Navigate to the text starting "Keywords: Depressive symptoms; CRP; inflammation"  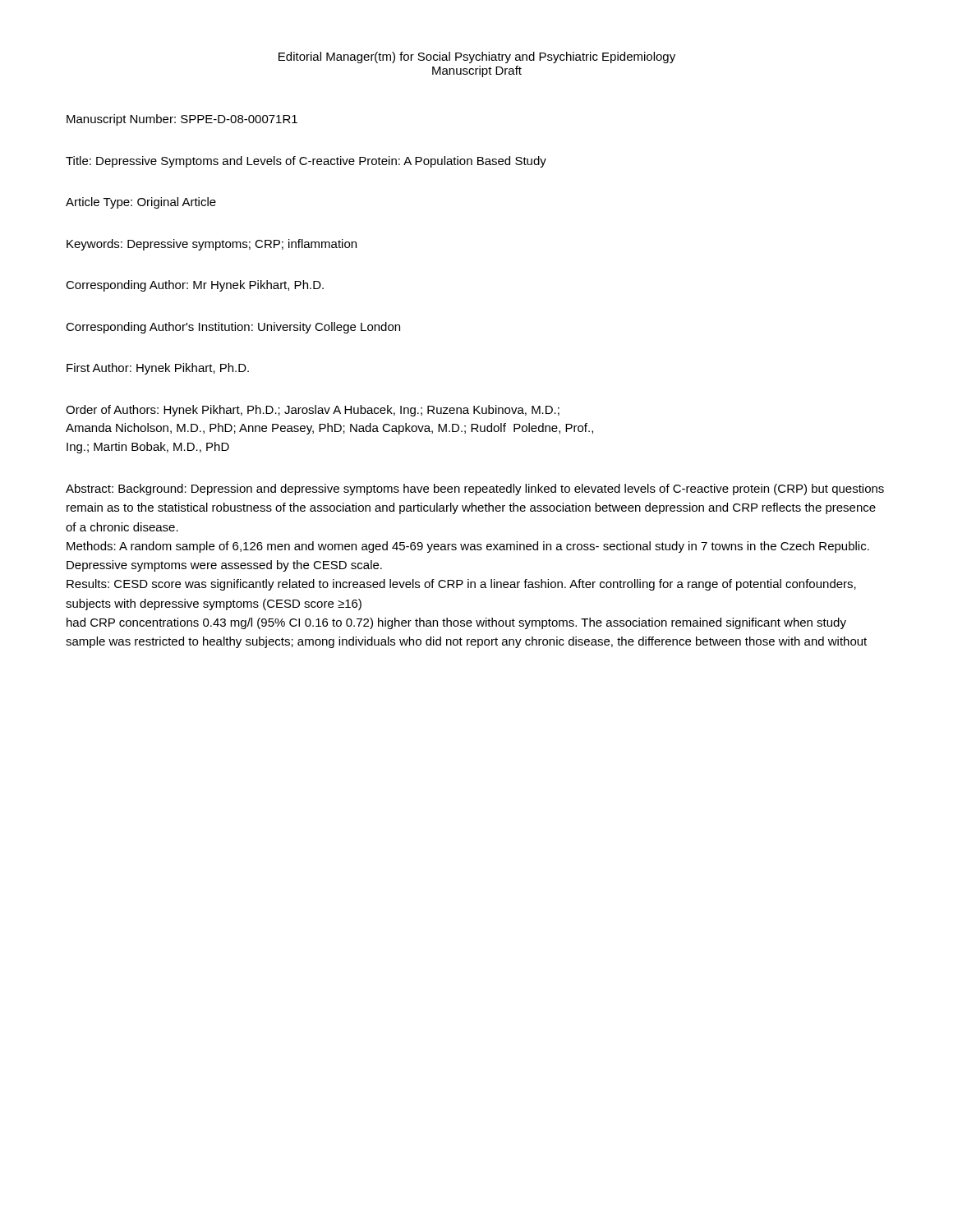point(212,243)
